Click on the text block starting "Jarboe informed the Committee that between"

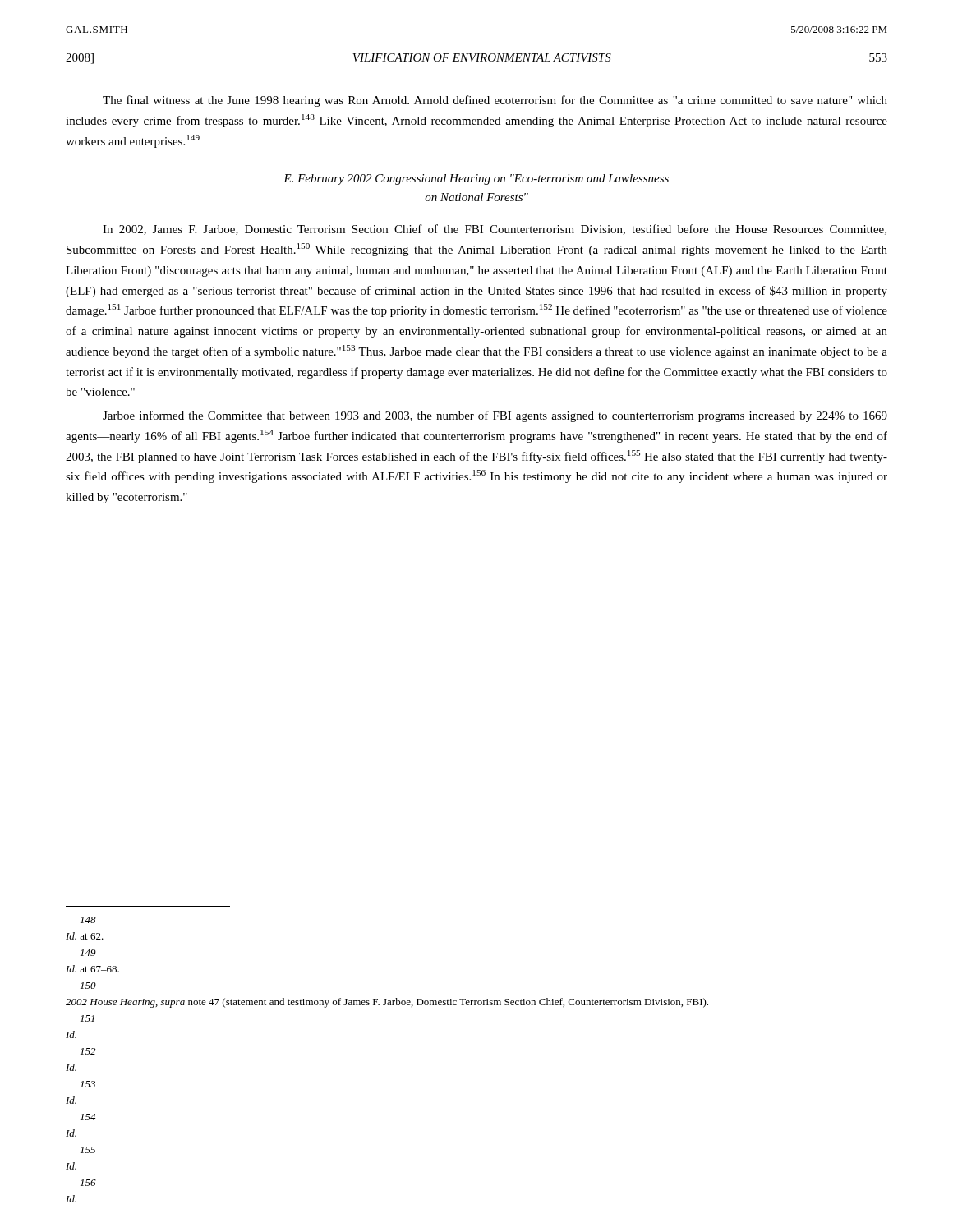point(476,456)
